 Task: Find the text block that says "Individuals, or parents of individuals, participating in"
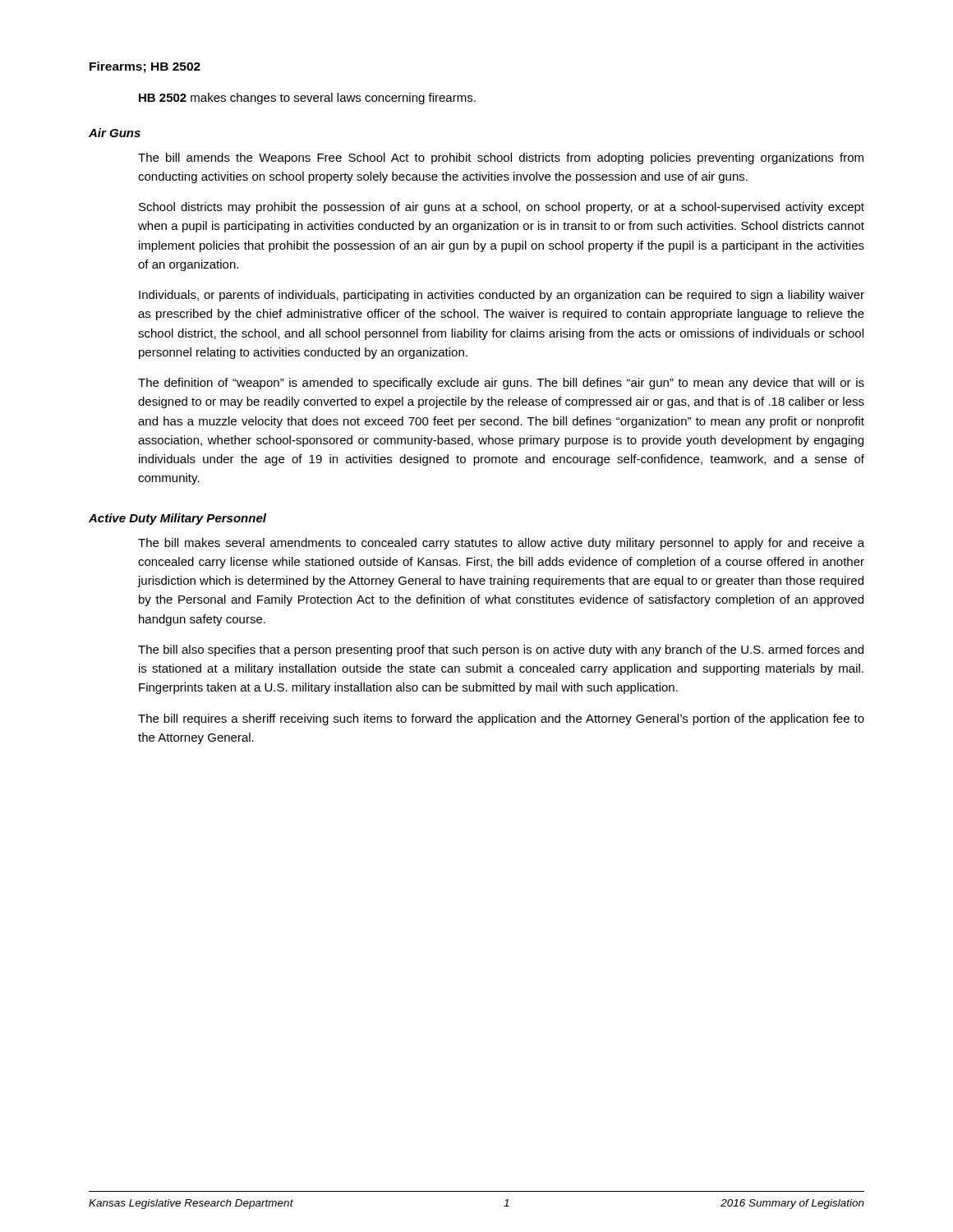click(501, 323)
